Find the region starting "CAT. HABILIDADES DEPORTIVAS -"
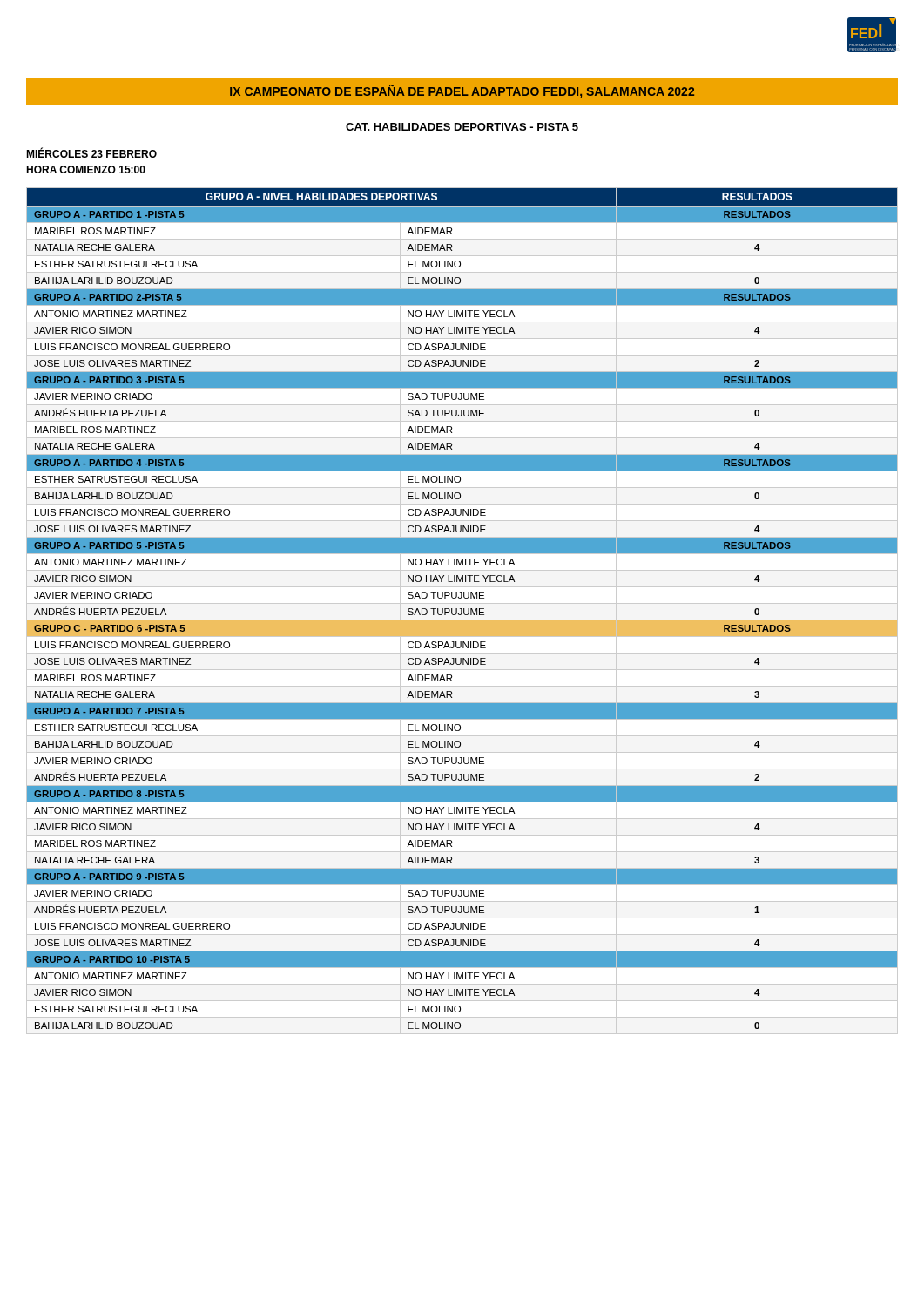 (462, 127)
